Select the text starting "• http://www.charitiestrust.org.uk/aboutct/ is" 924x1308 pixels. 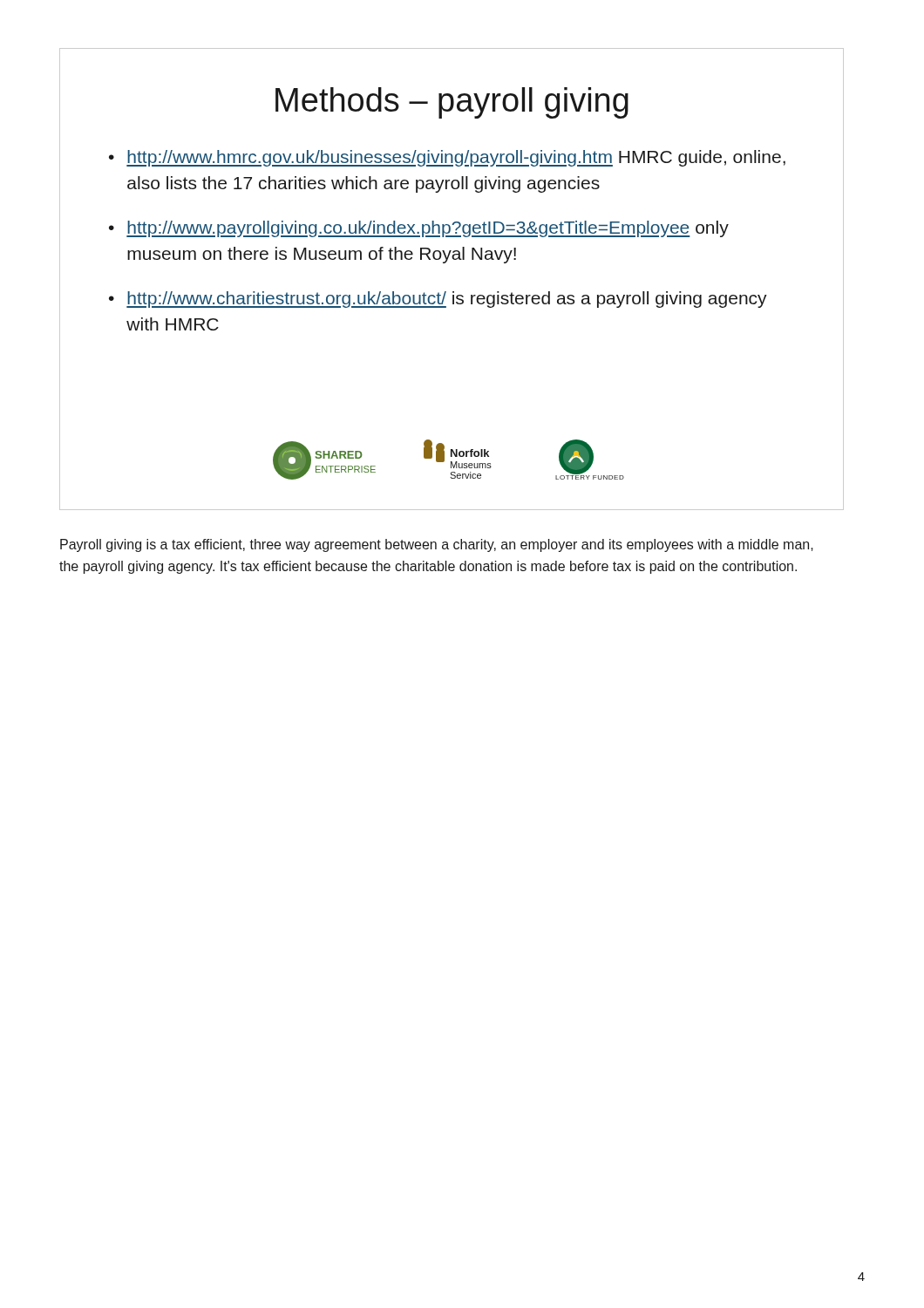[x=452, y=311]
